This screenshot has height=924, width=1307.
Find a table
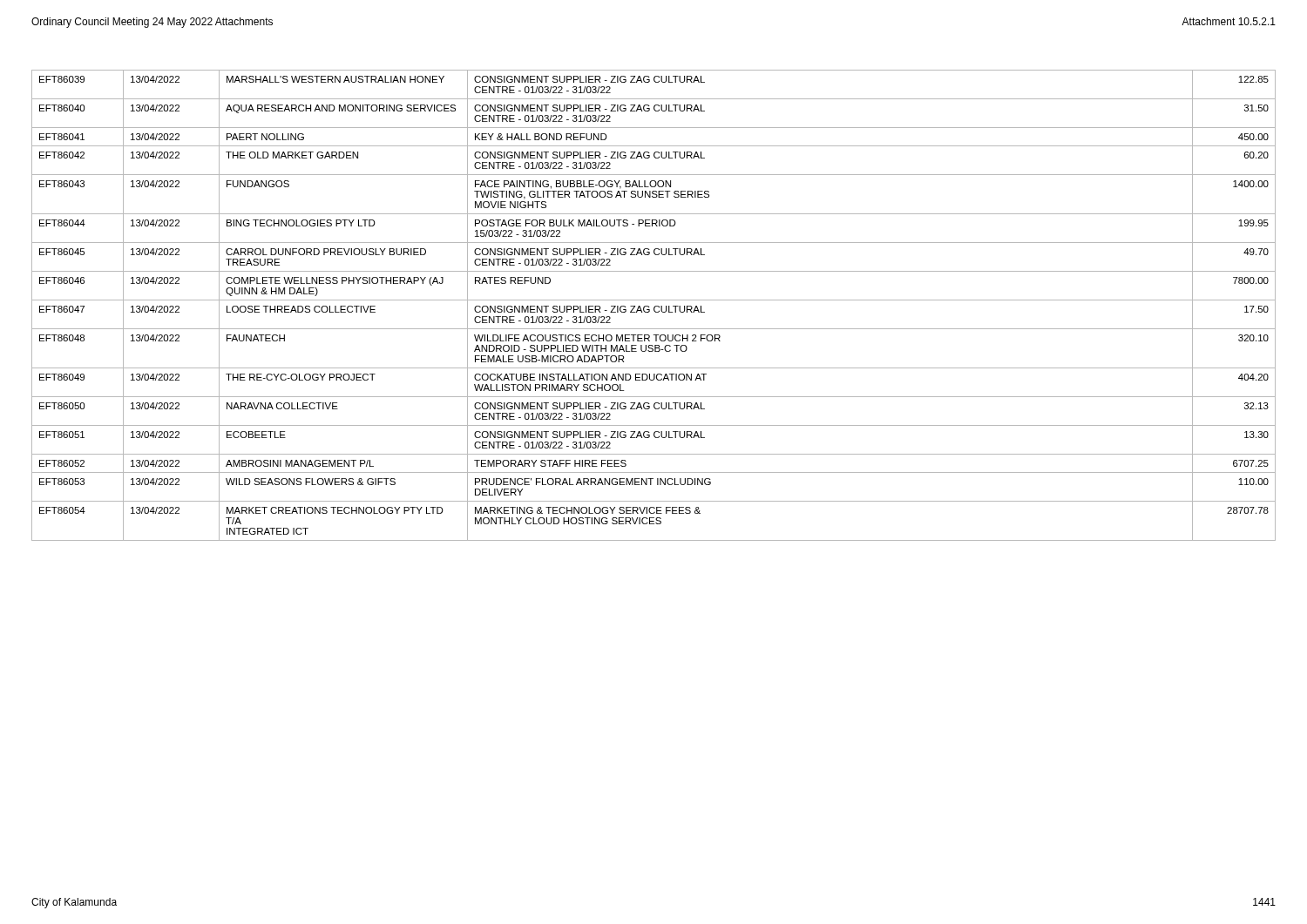pos(654,305)
